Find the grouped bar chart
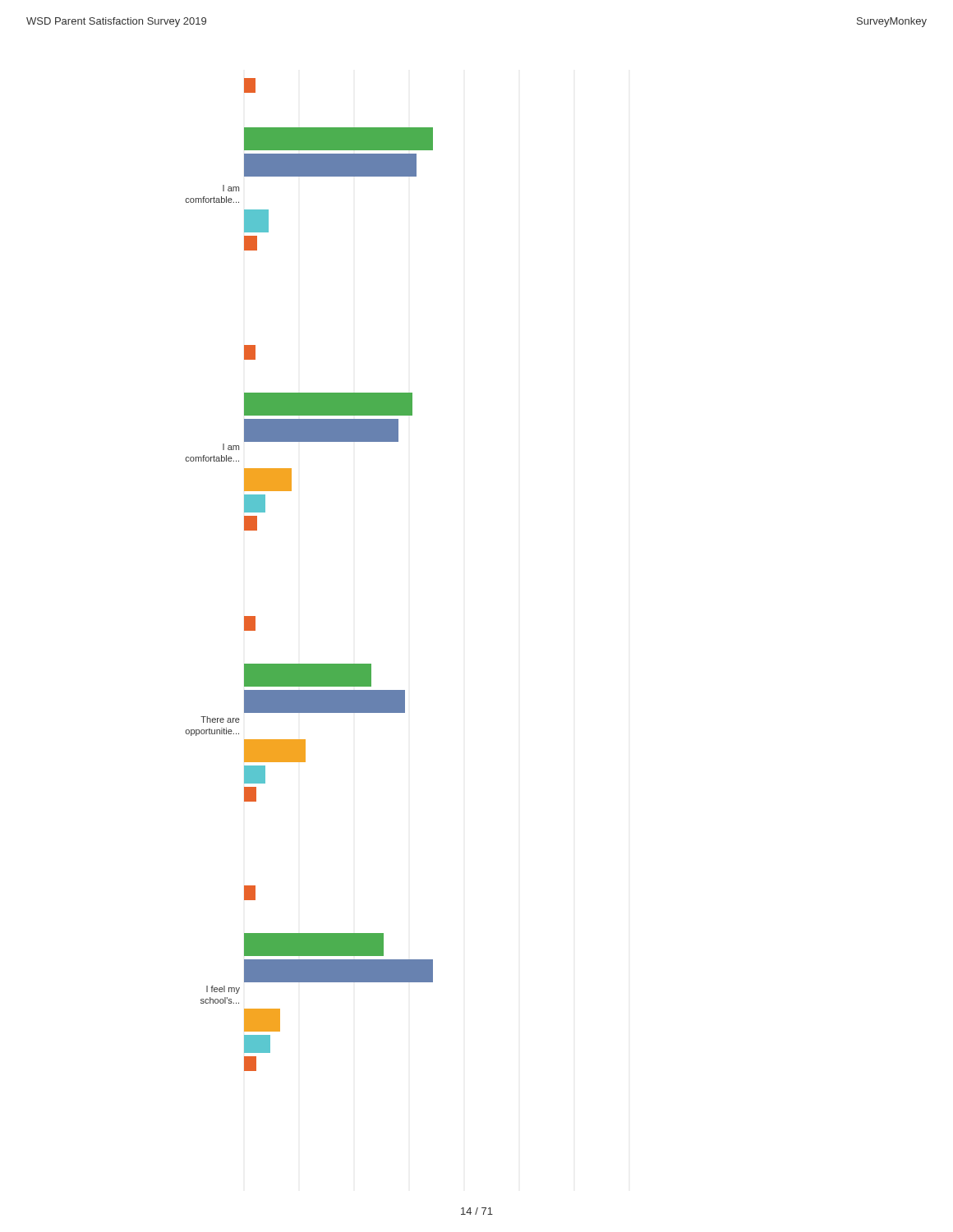 pyautogui.click(x=343, y=620)
